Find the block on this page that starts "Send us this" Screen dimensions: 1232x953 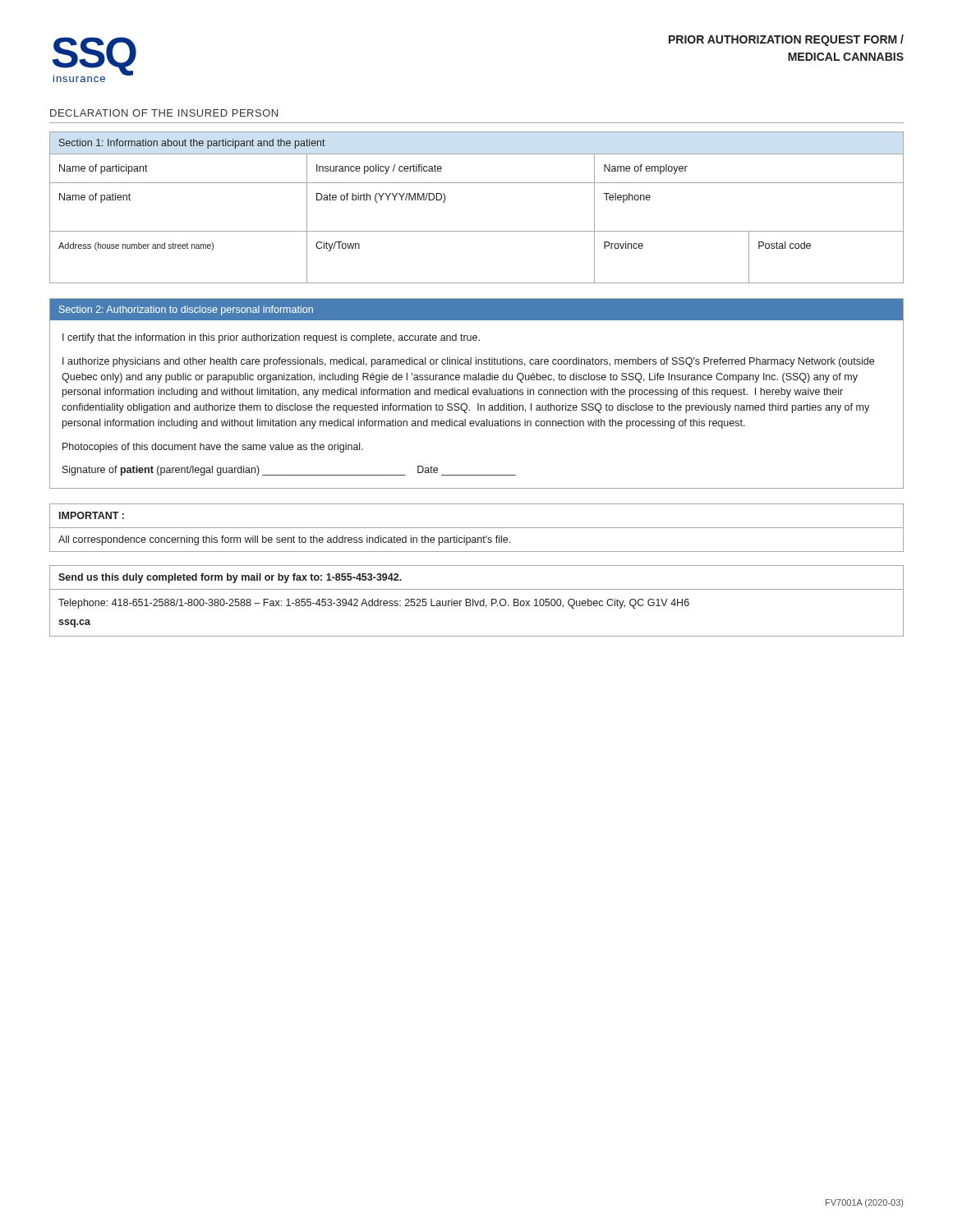476,601
